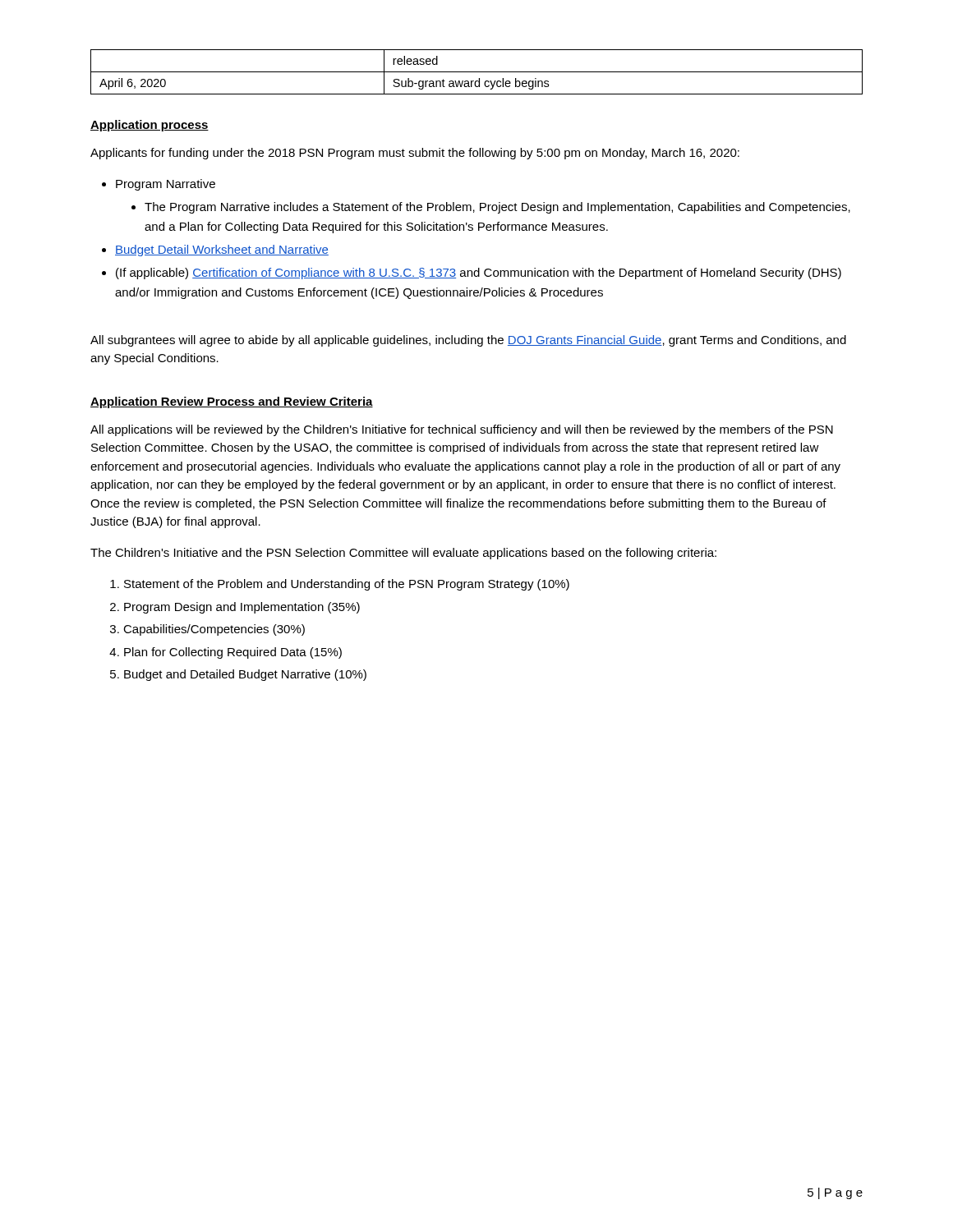This screenshot has height=1232, width=953.
Task: Select the text block starting "Program Narrative The Program Narrative includes a"
Action: coord(489,206)
